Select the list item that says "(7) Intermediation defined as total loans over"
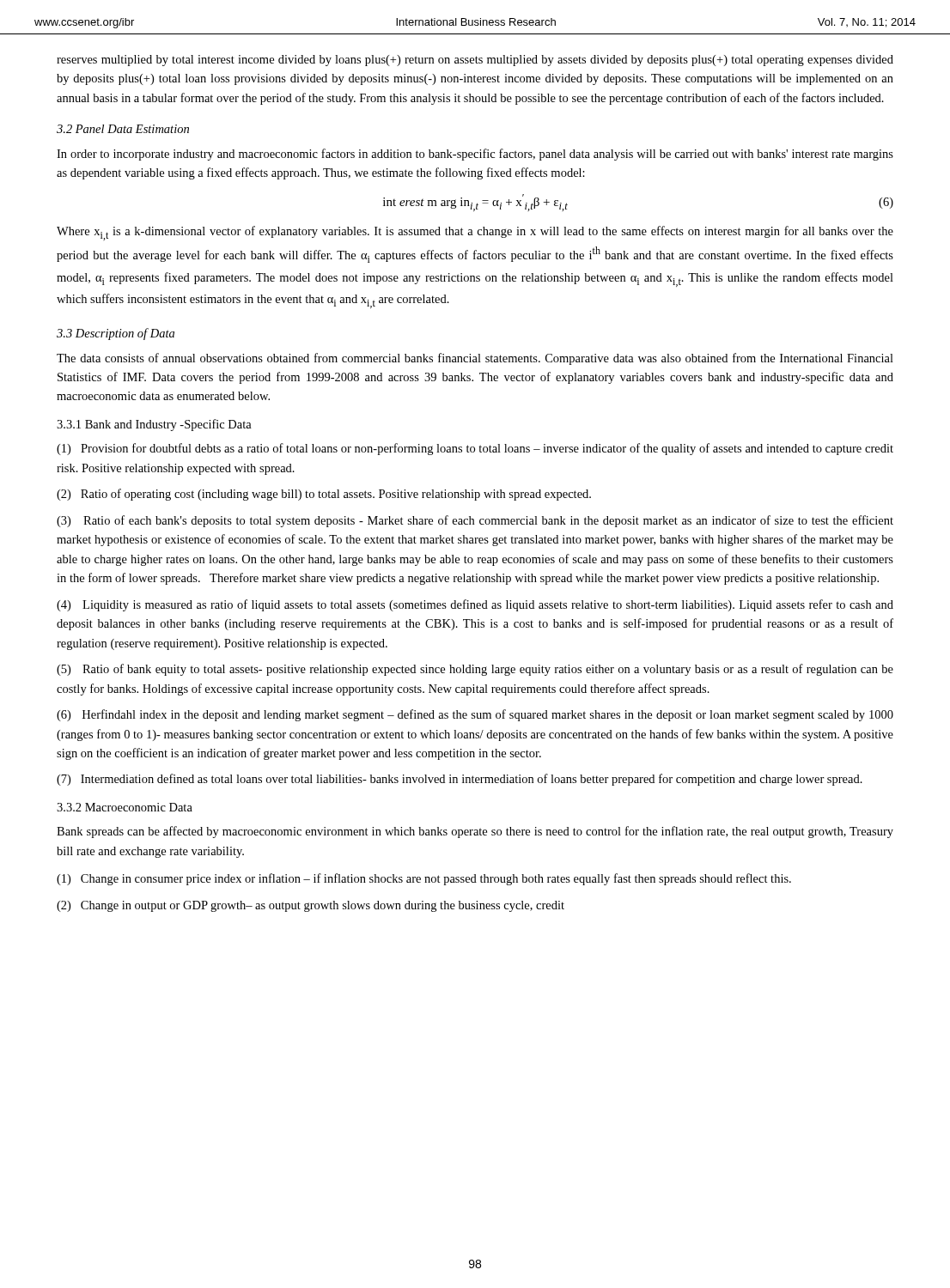Viewport: 950px width, 1288px height. (x=460, y=779)
